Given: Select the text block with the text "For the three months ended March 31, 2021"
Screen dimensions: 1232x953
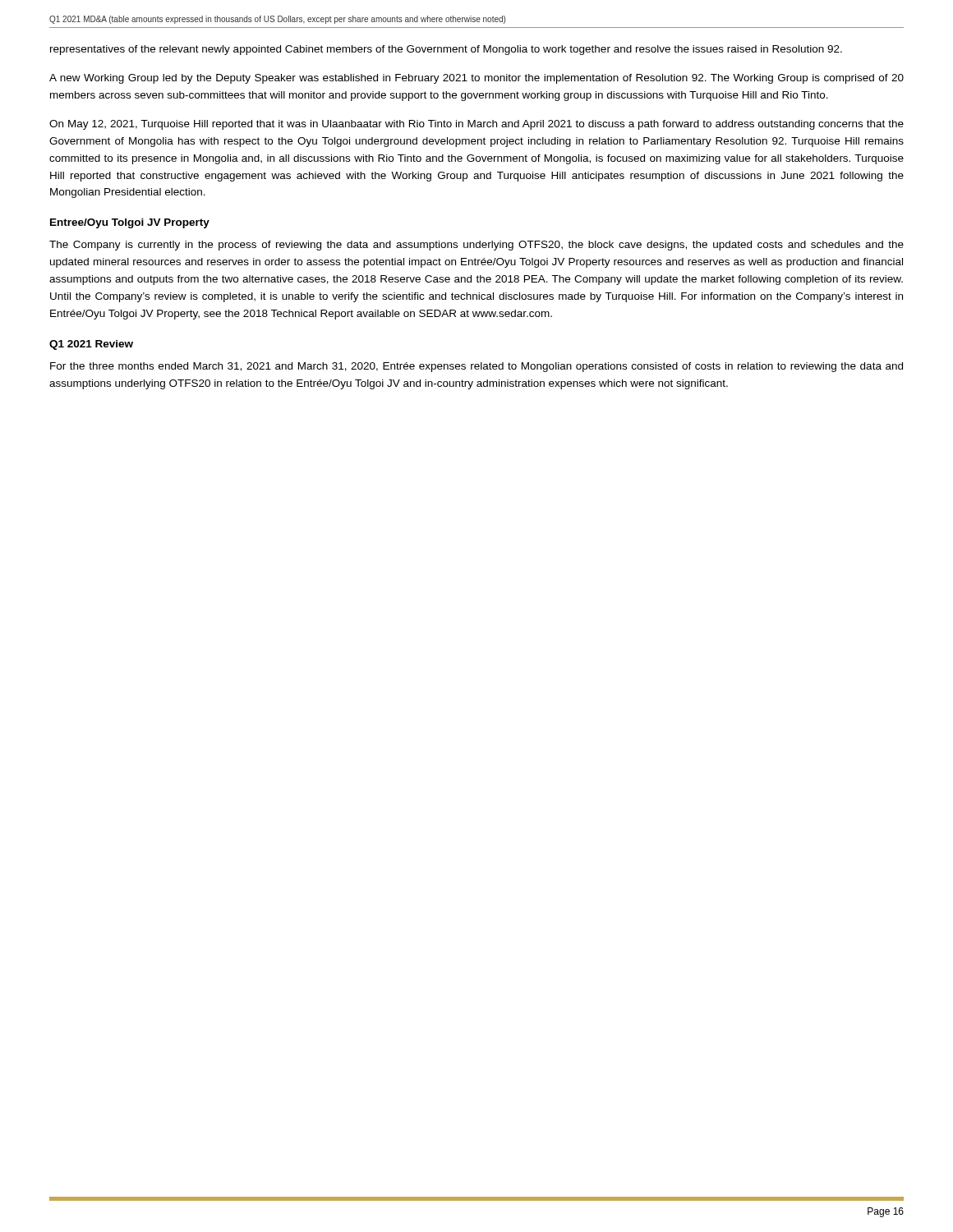Looking at the screenshot, I should (476, 374).
